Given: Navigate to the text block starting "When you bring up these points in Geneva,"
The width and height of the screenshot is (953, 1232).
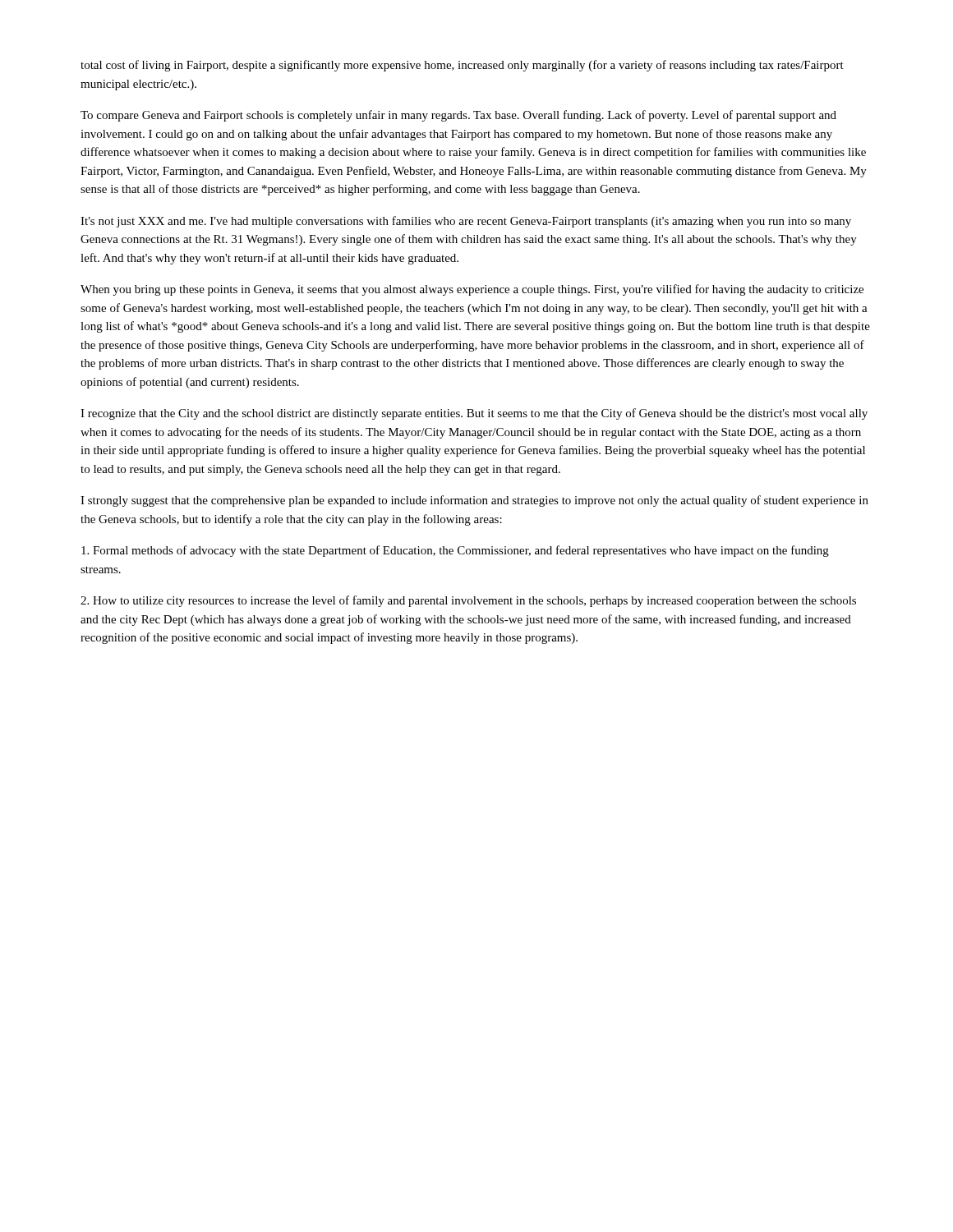Looking at the screenshot, I should coord(475,335).
